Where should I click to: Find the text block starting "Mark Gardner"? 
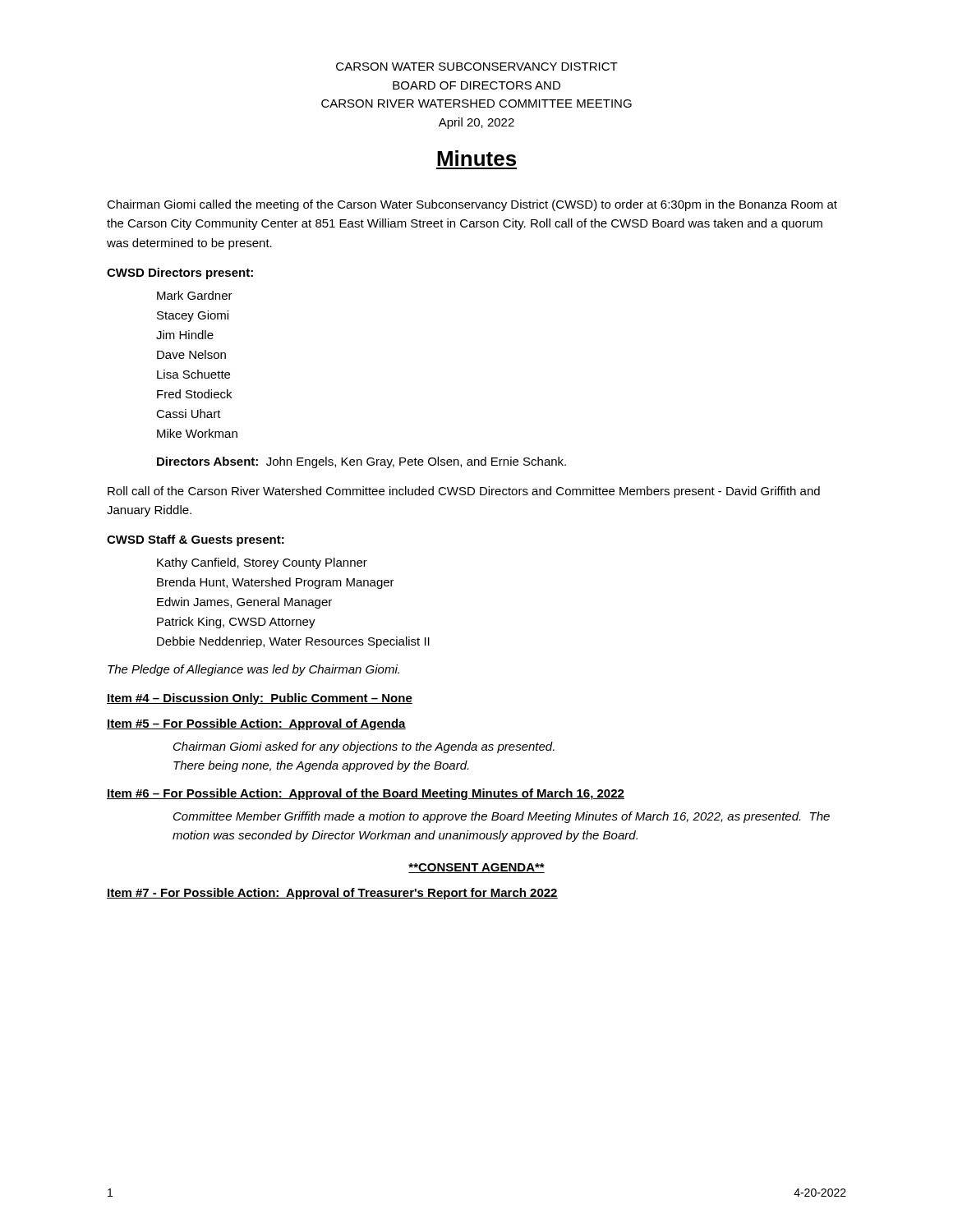tap(194, 295)
